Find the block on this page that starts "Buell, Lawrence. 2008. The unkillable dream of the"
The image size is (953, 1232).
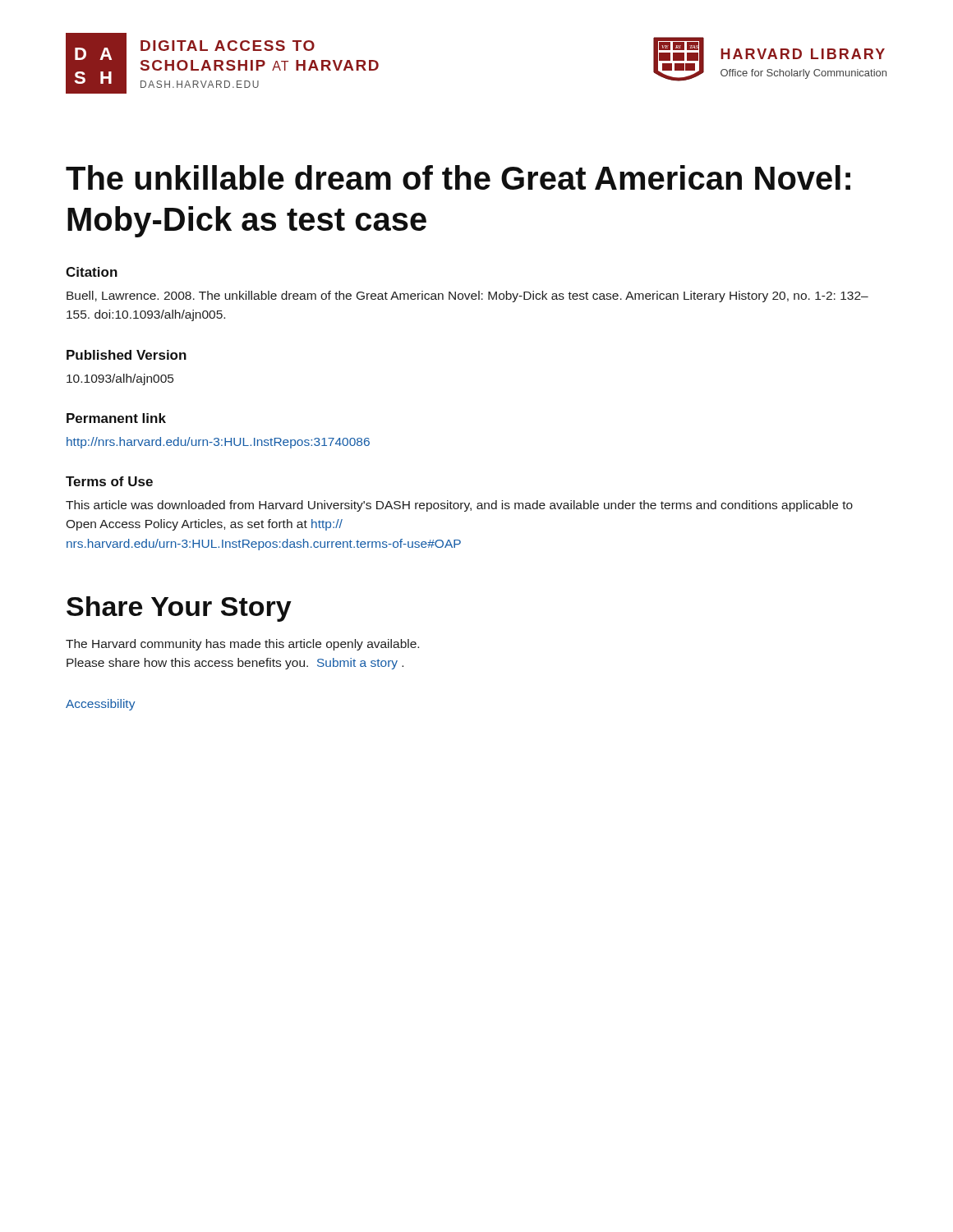(x=467, y=305)
